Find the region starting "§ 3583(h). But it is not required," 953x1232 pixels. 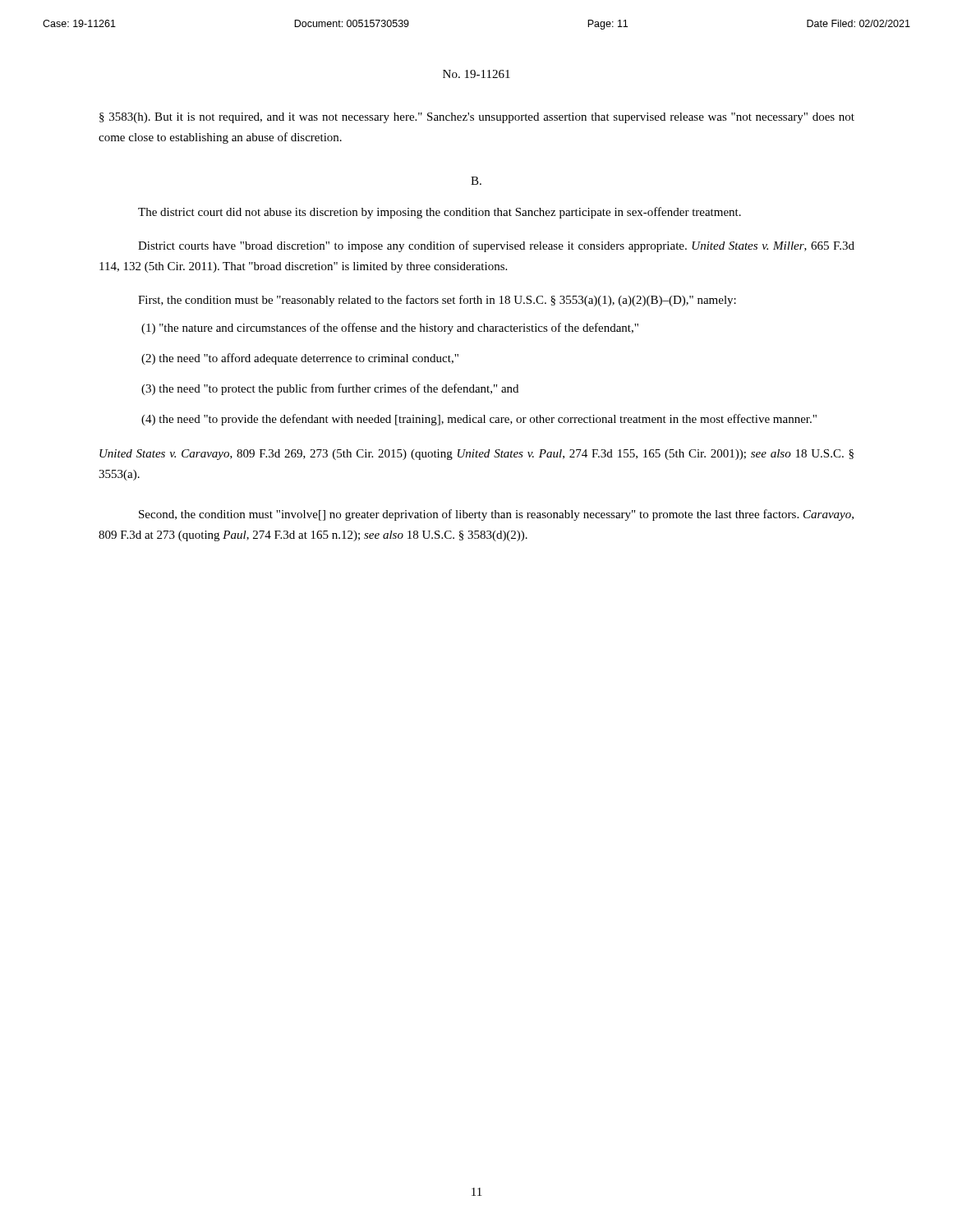[476, 127]
